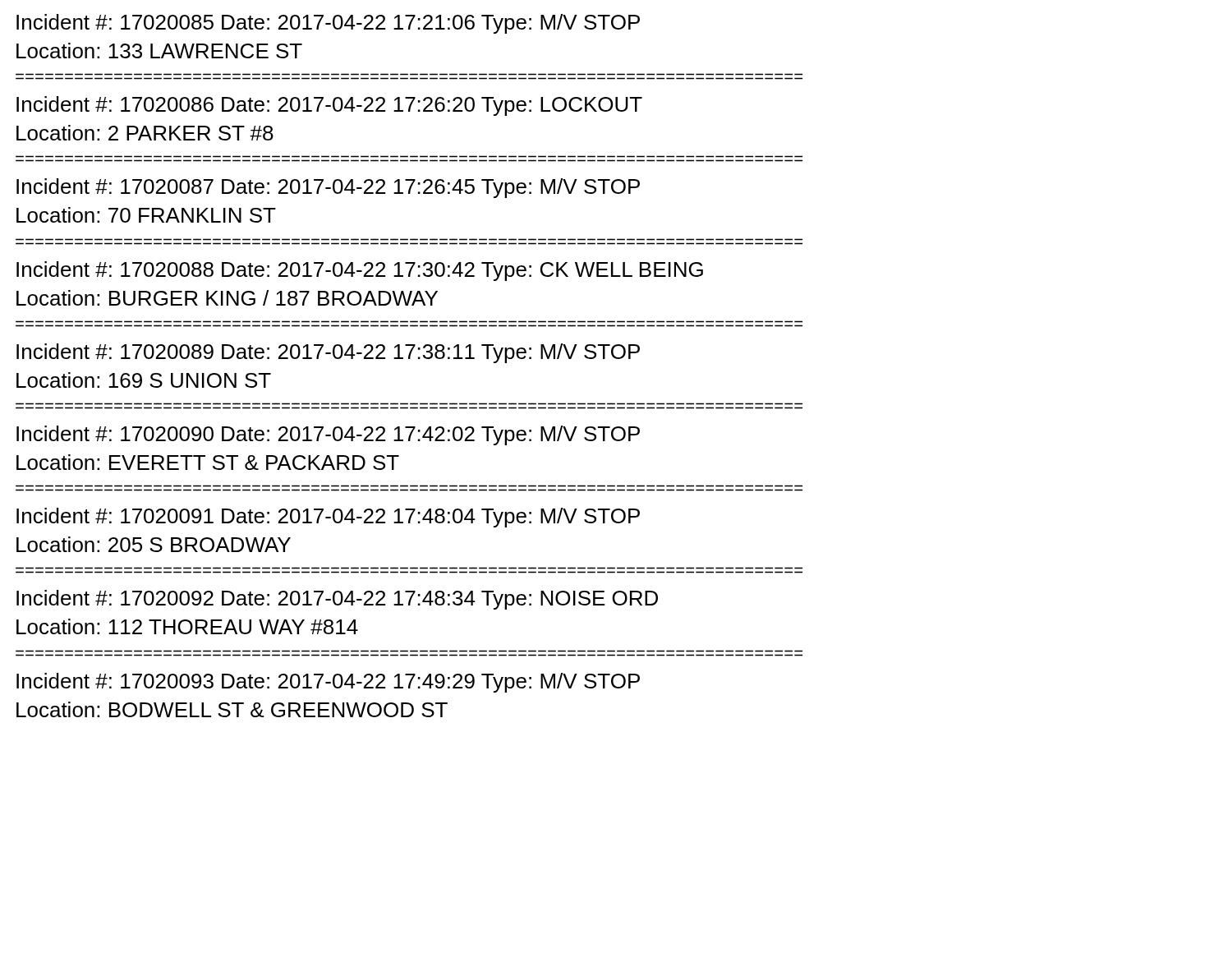Find the text block containing "Incident #: 17020091 Date: 2017-04-22 17:48:04 Type:"
This screenshot has width=1232, height=953.
tap(616, 531)
